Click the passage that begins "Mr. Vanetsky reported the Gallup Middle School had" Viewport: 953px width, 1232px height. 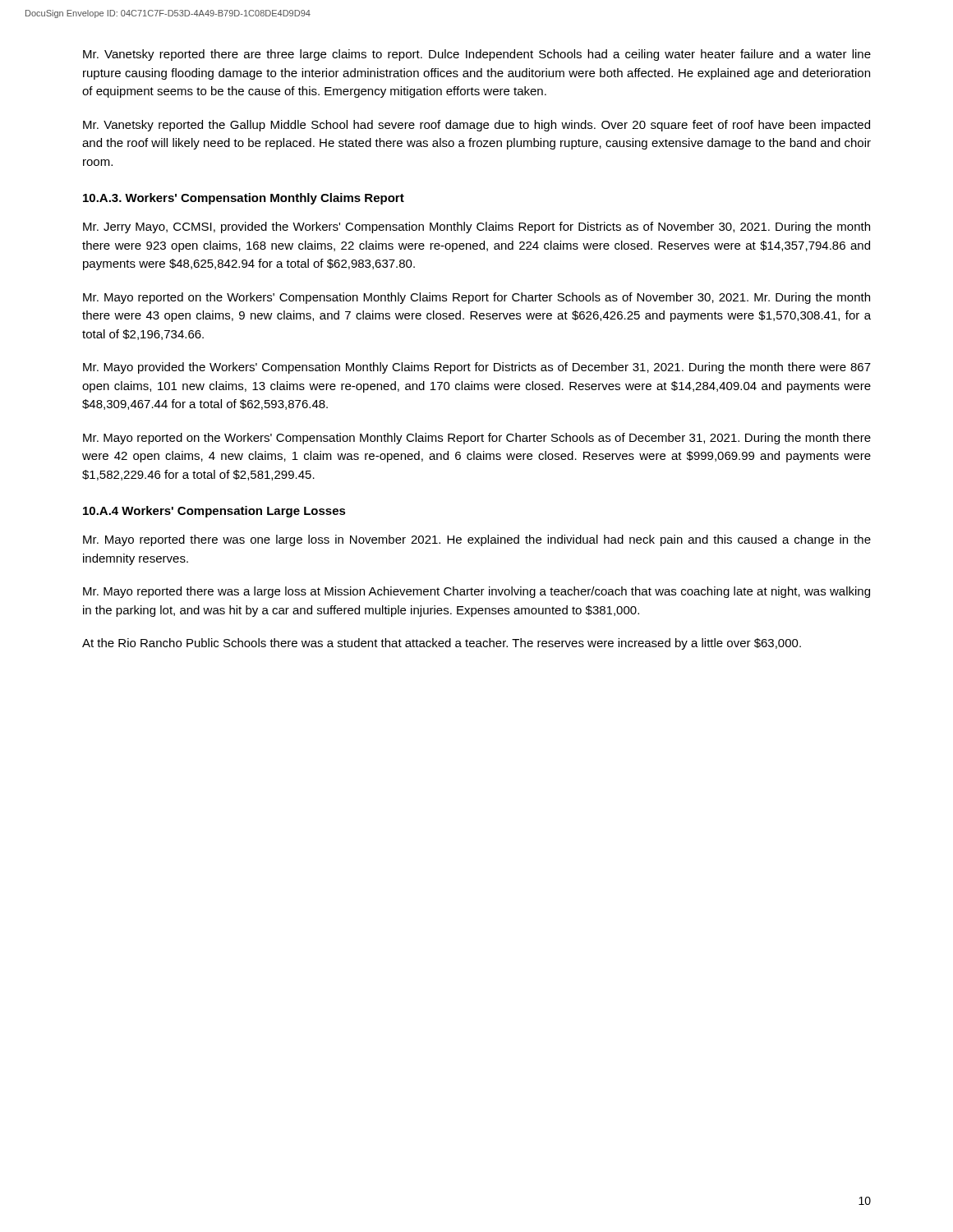[x=476, y=142]
